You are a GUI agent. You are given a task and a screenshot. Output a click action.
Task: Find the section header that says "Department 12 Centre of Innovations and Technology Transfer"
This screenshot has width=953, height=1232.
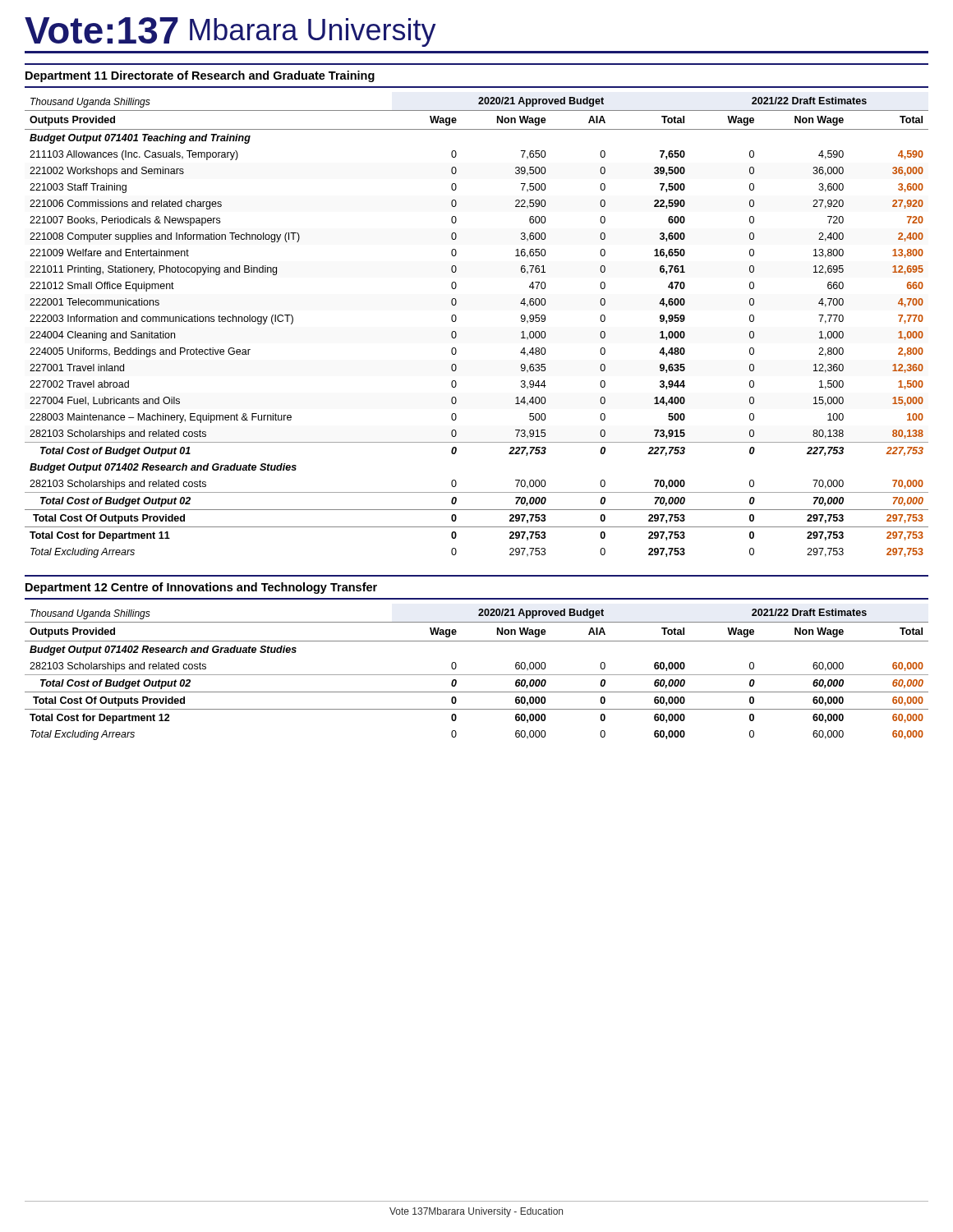coord(201,587)
